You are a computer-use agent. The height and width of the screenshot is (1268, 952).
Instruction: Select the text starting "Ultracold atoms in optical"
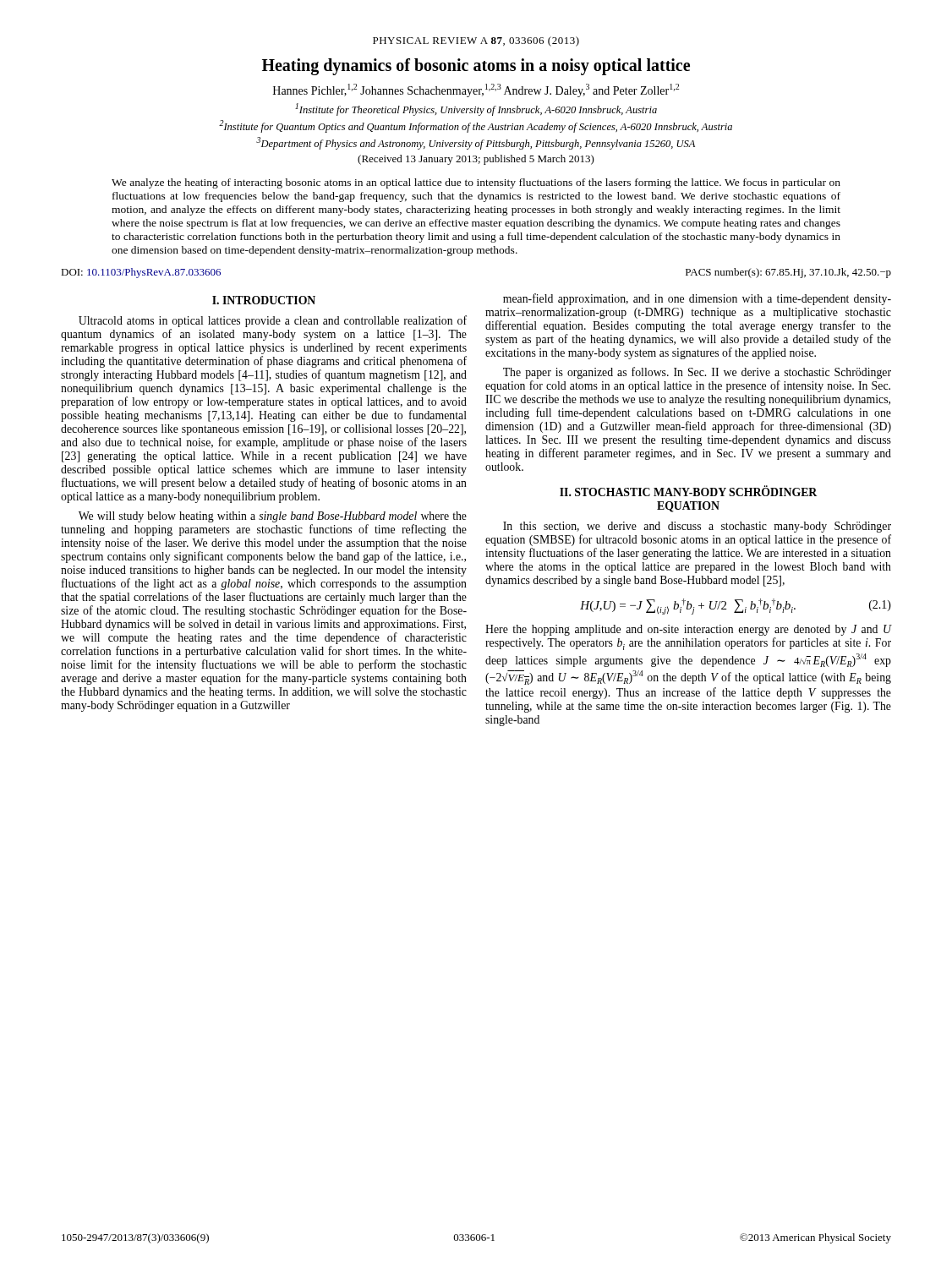[x=264, y=514]
